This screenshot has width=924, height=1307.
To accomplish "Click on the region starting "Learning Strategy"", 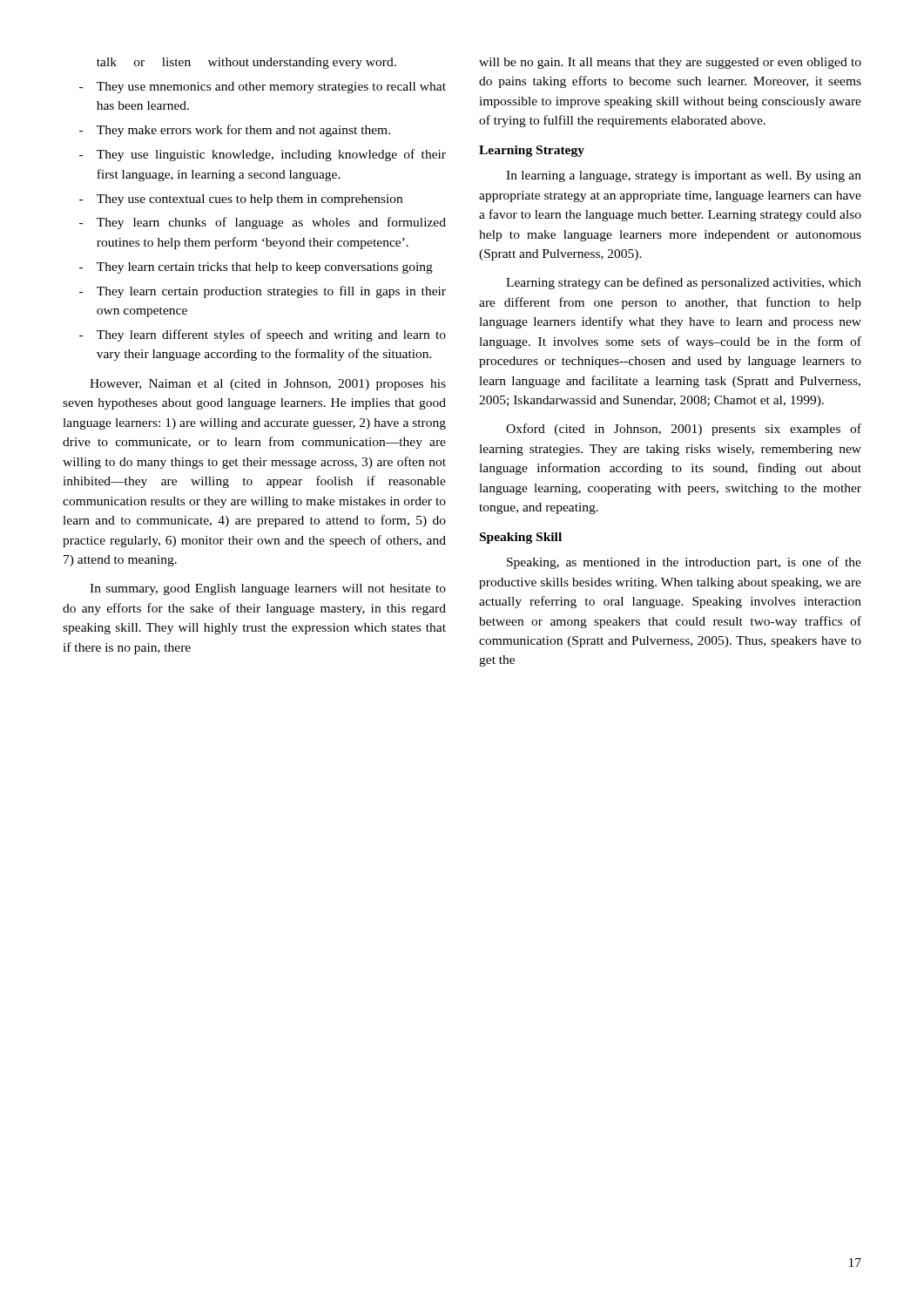I will 532,151.
